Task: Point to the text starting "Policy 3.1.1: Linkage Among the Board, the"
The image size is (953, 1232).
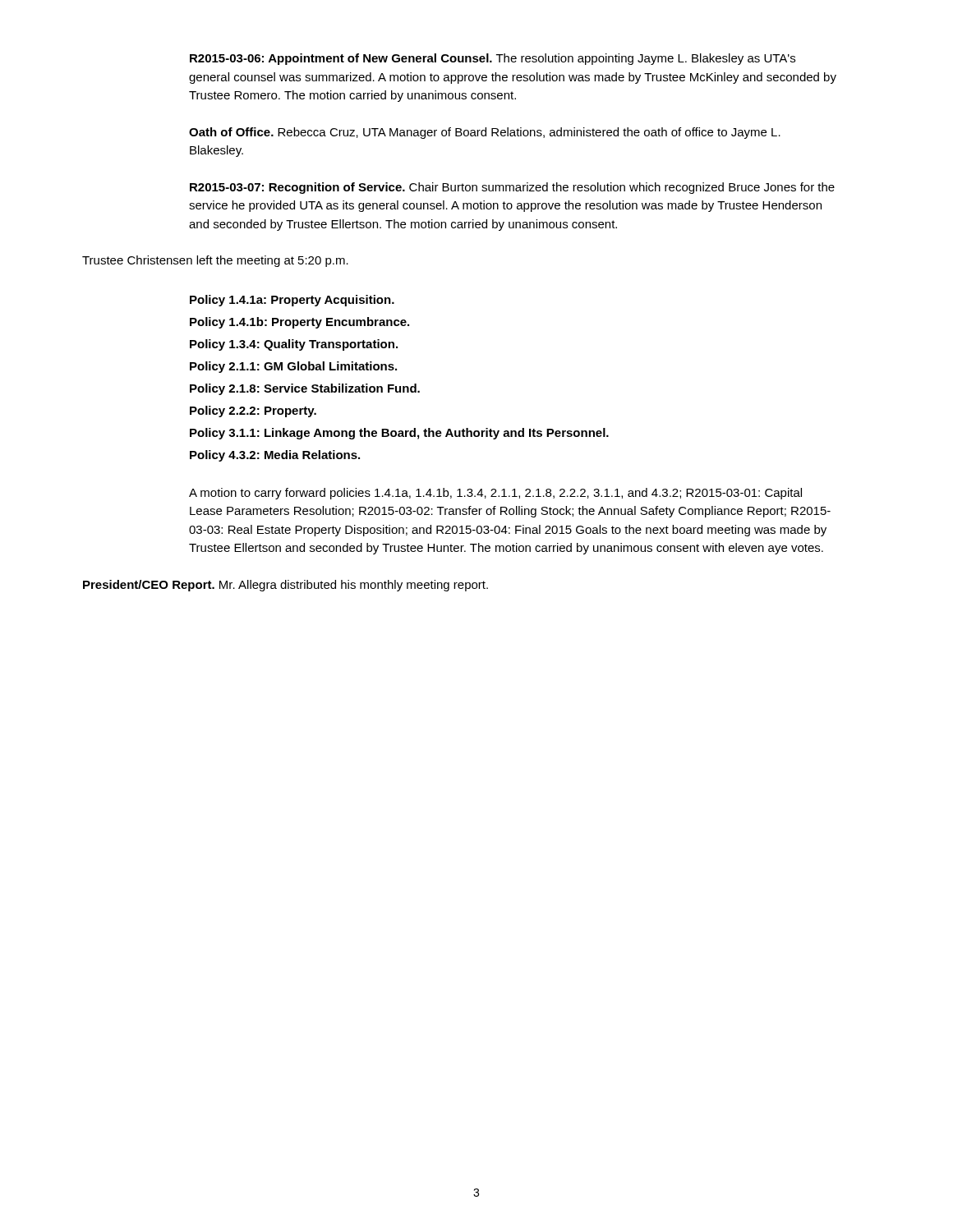Action: [x=399, y=432]
